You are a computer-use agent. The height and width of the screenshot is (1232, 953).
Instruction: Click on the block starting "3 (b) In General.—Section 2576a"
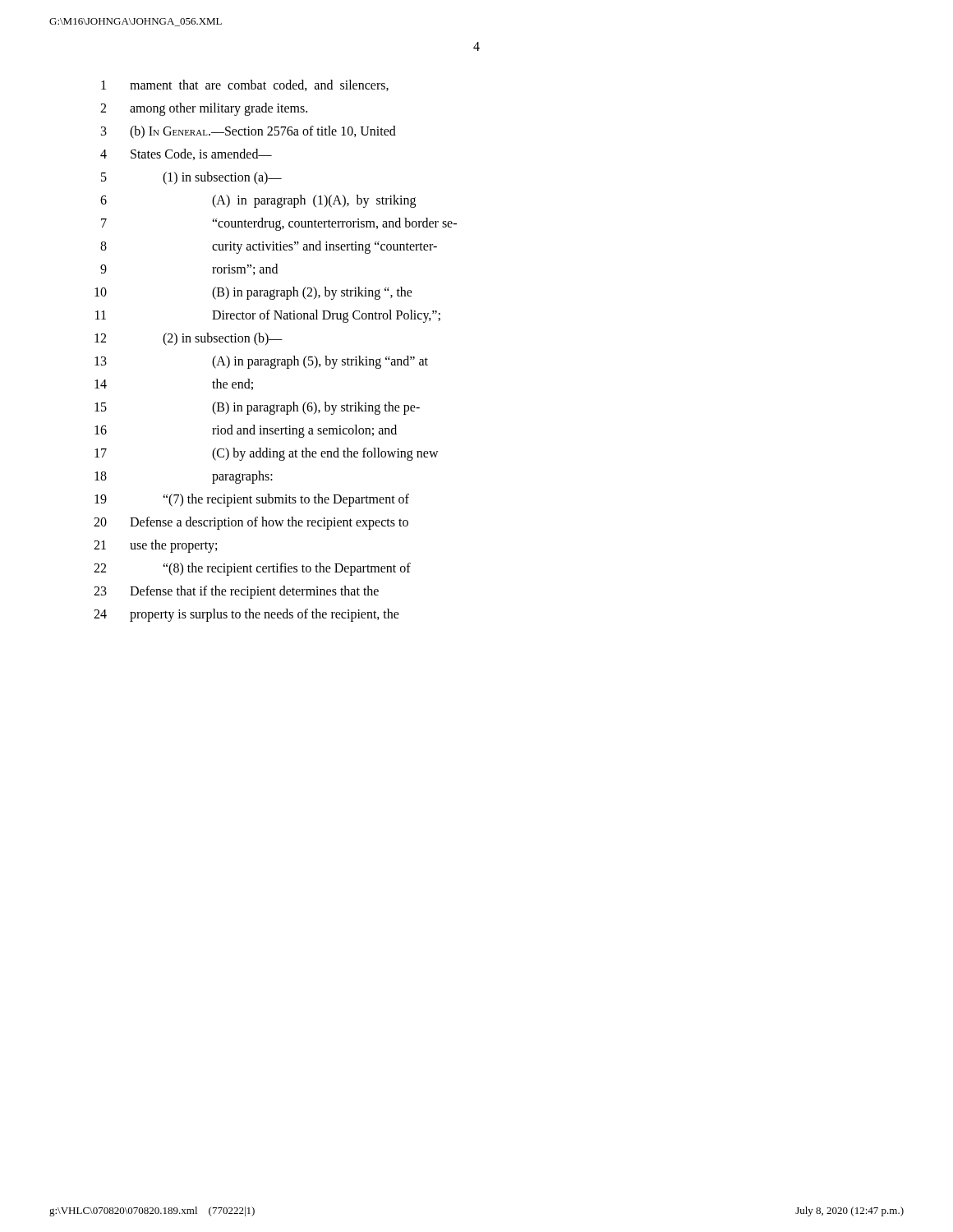[249, 132]
